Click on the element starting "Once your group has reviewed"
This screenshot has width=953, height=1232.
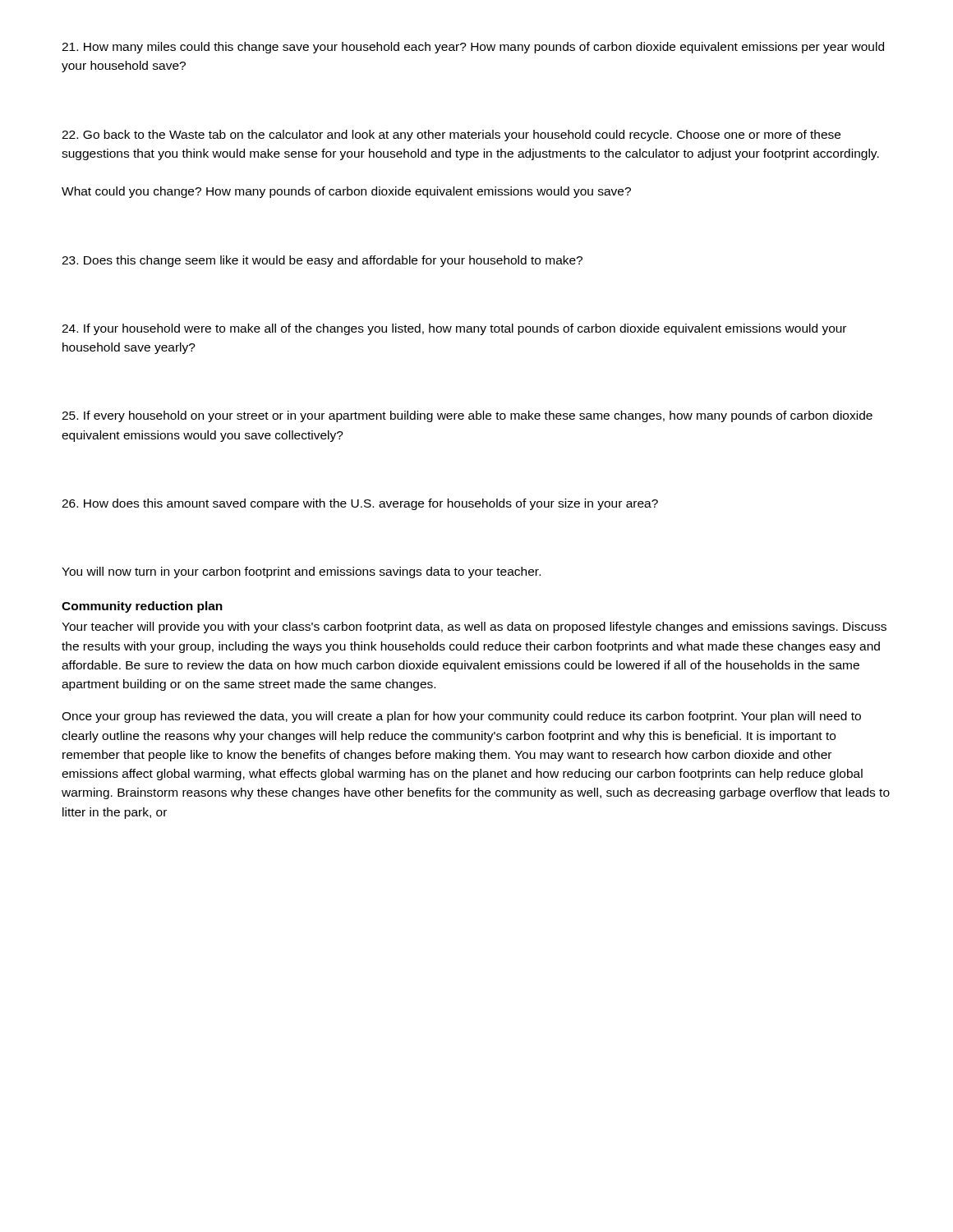point(476,764)
